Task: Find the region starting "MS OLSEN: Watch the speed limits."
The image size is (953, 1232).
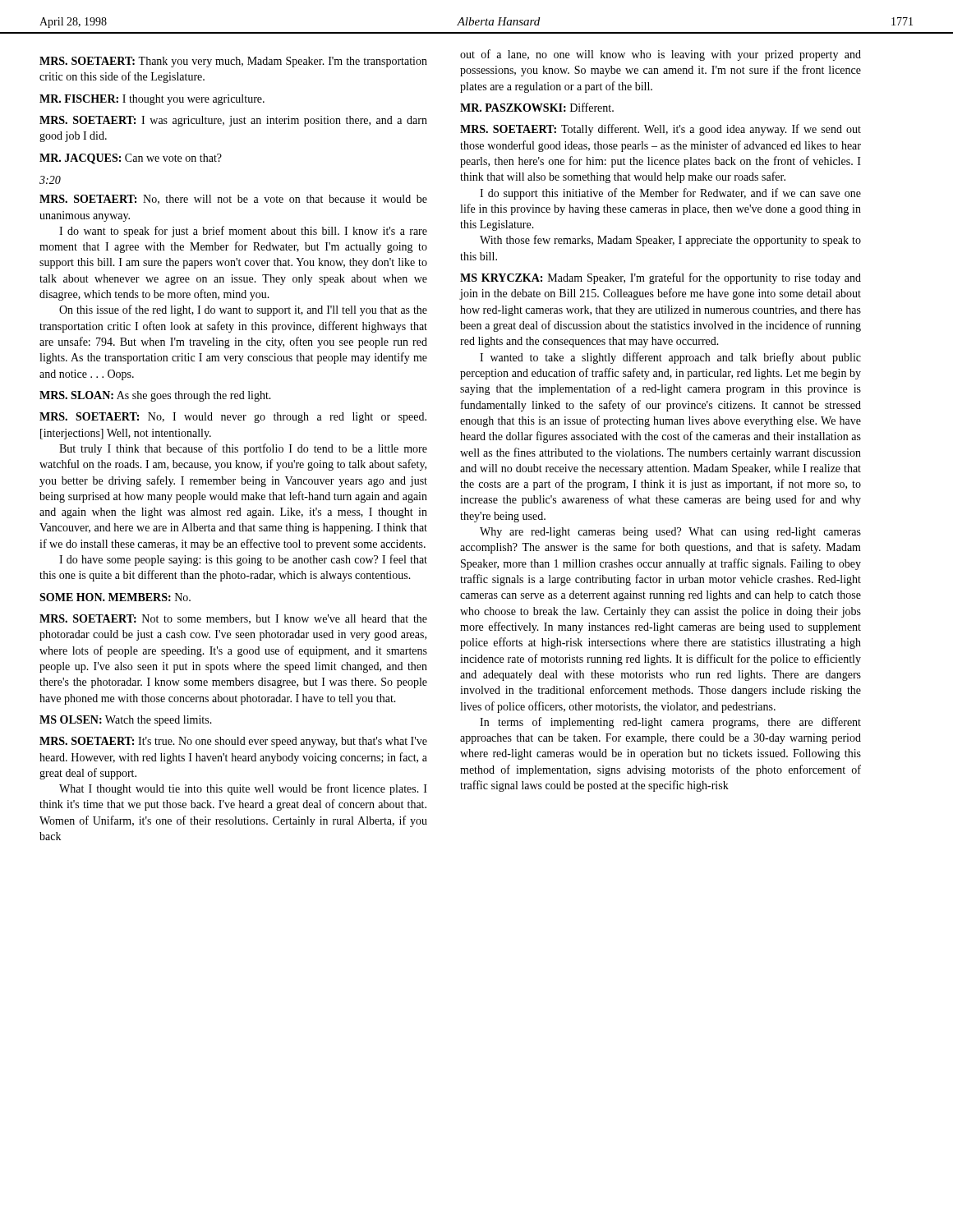Action: (126, 721)
